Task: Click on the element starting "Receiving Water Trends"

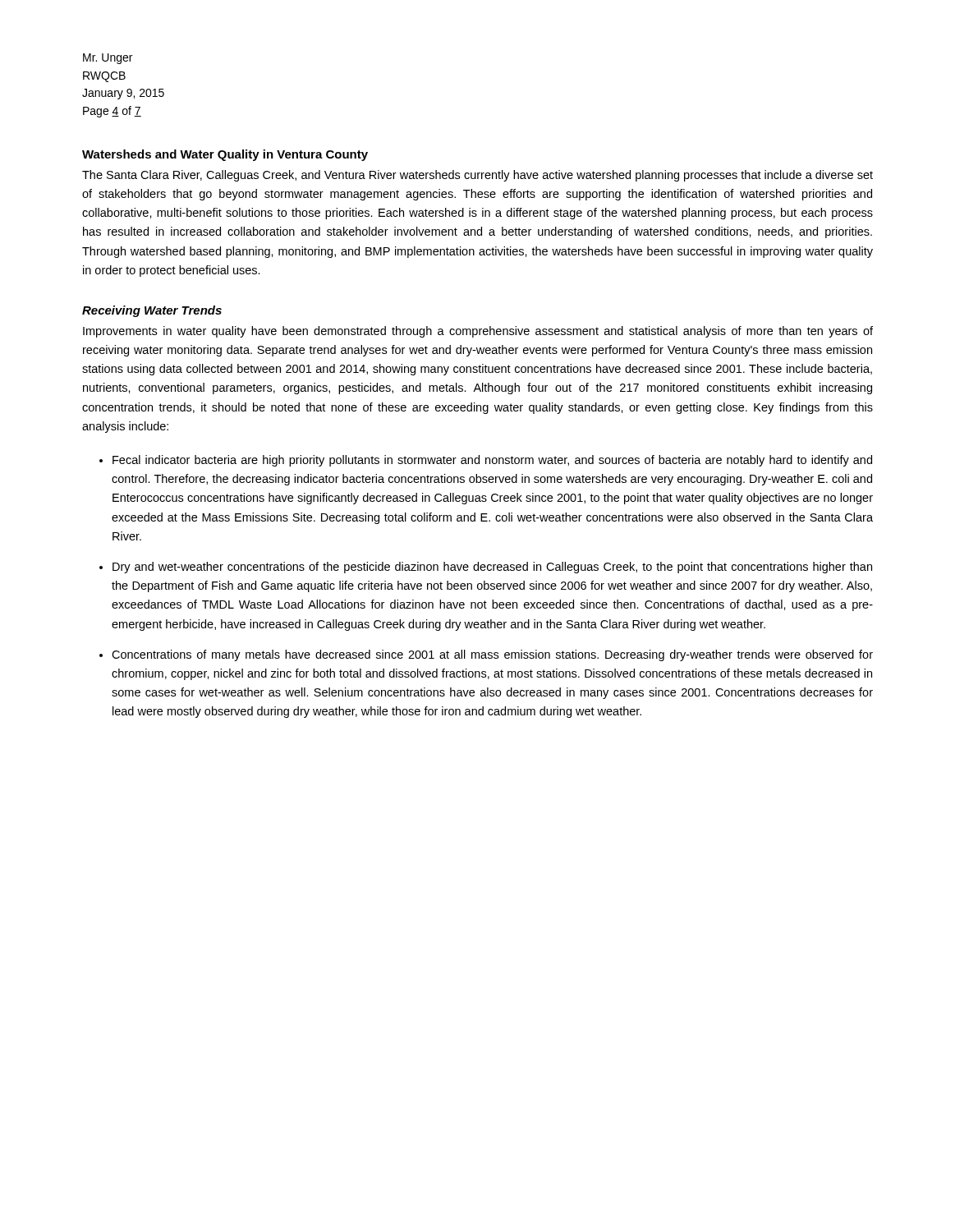Action: pos(152,310)
